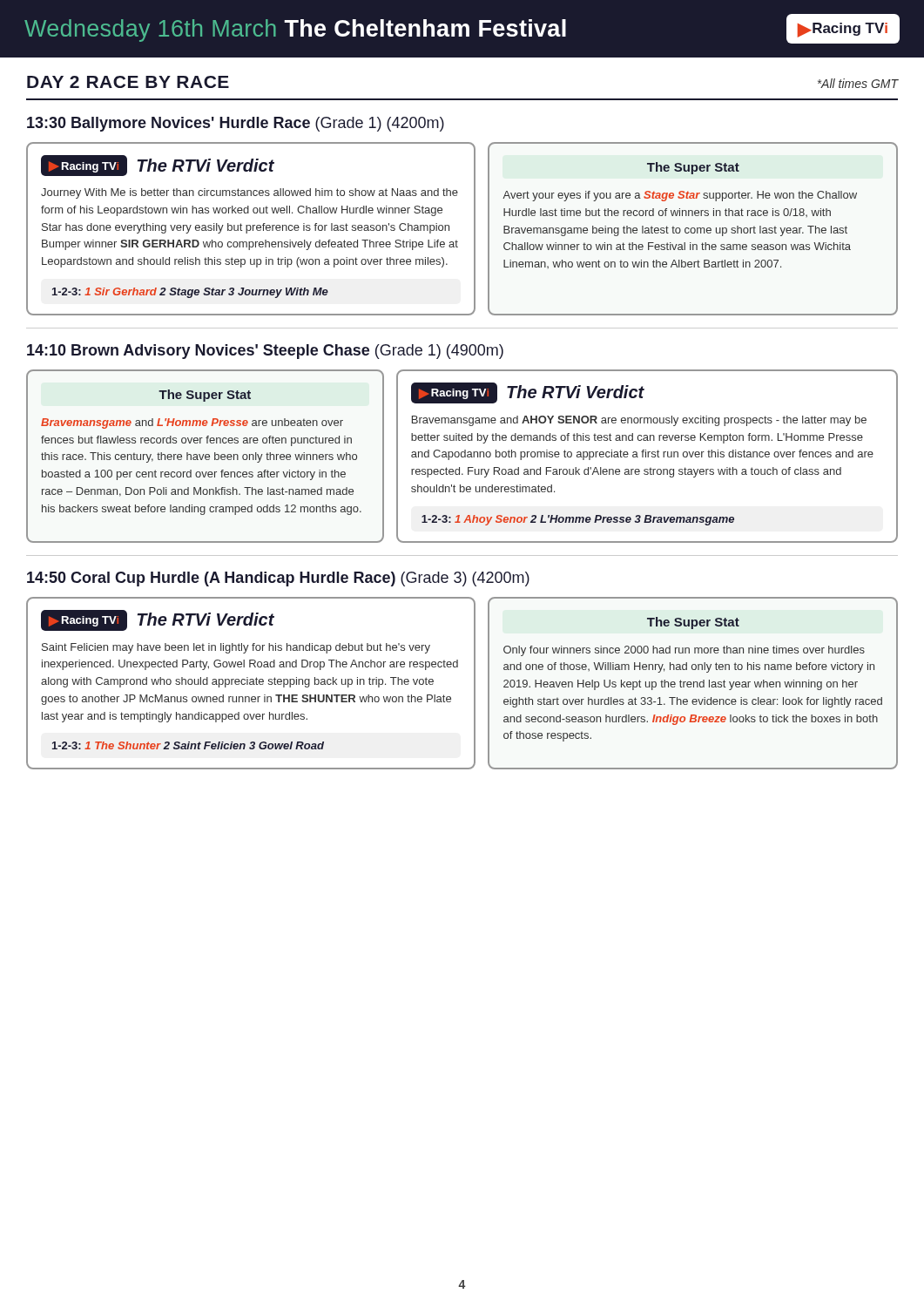The image size is (924, 1307).
Task: Locate the section header that reads "14:50 Coral Cup Hurdle (A Handicap"
Action: tap(278, 577)
